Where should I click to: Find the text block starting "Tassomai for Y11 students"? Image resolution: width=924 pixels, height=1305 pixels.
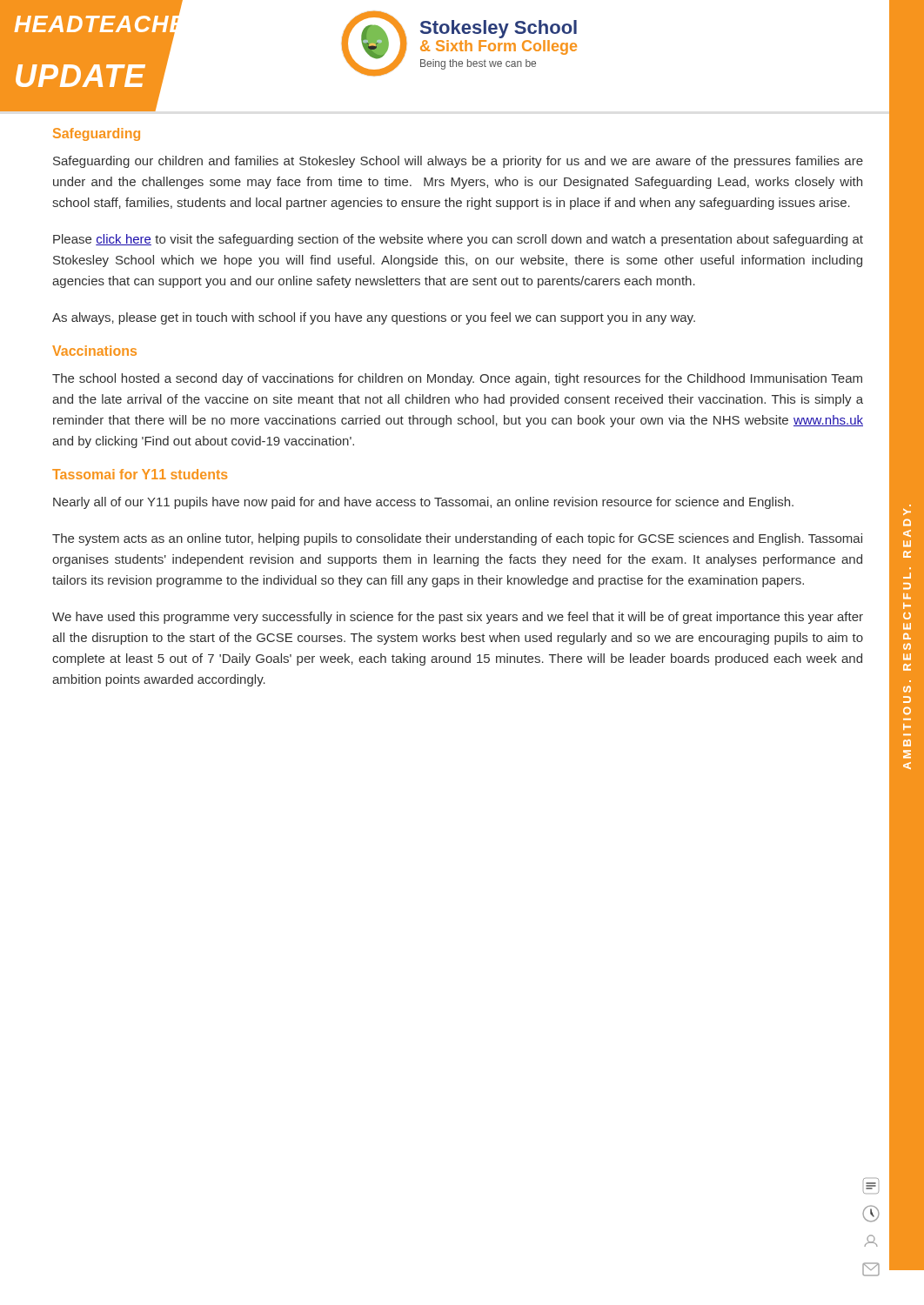point(140,475)
